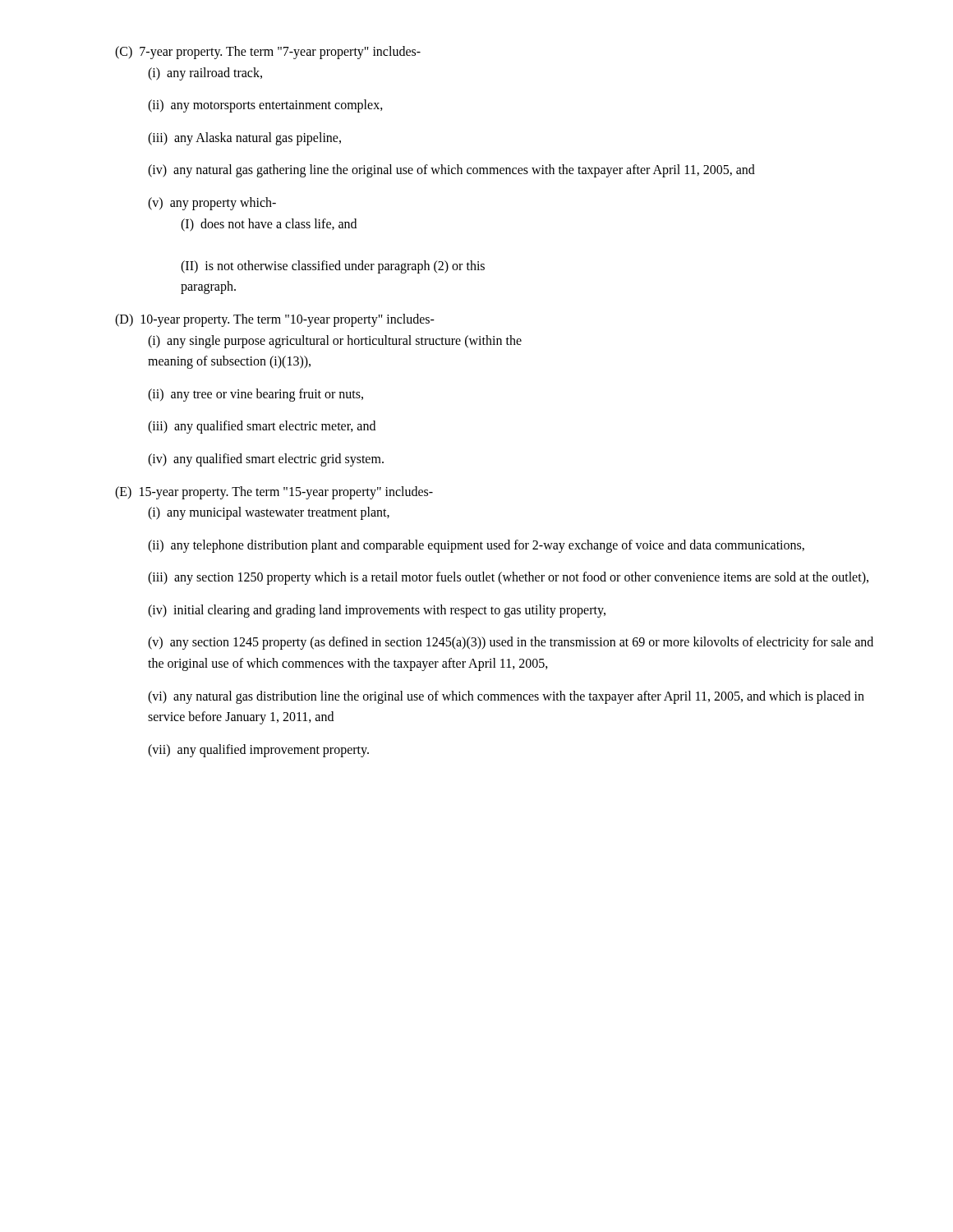953x1232 pixels.
Task: Point to the block beginning "(vi) any natural gas distribution line the"
Action: tap(506, 706)
